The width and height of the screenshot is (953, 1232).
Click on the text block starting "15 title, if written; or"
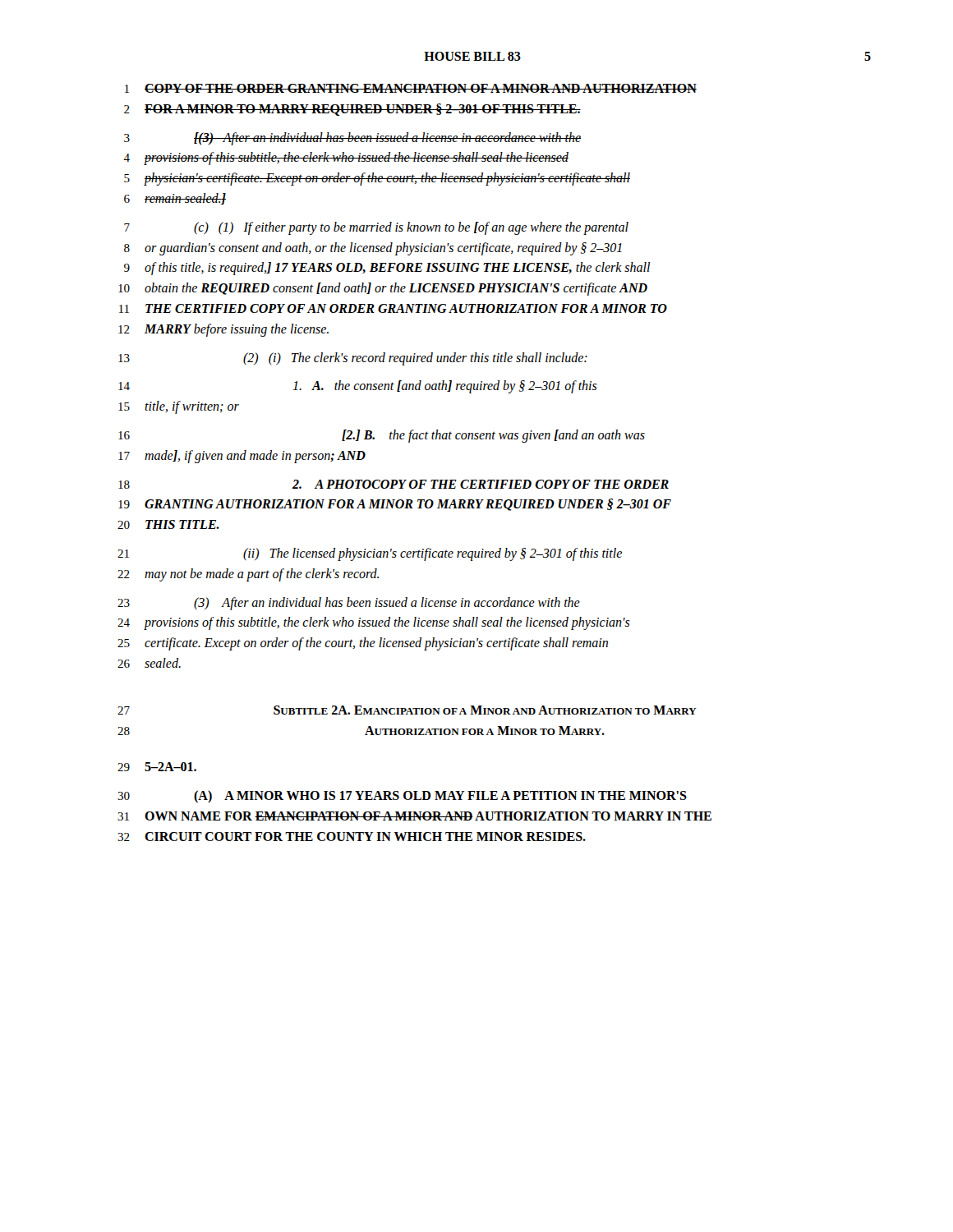point(179,407)
